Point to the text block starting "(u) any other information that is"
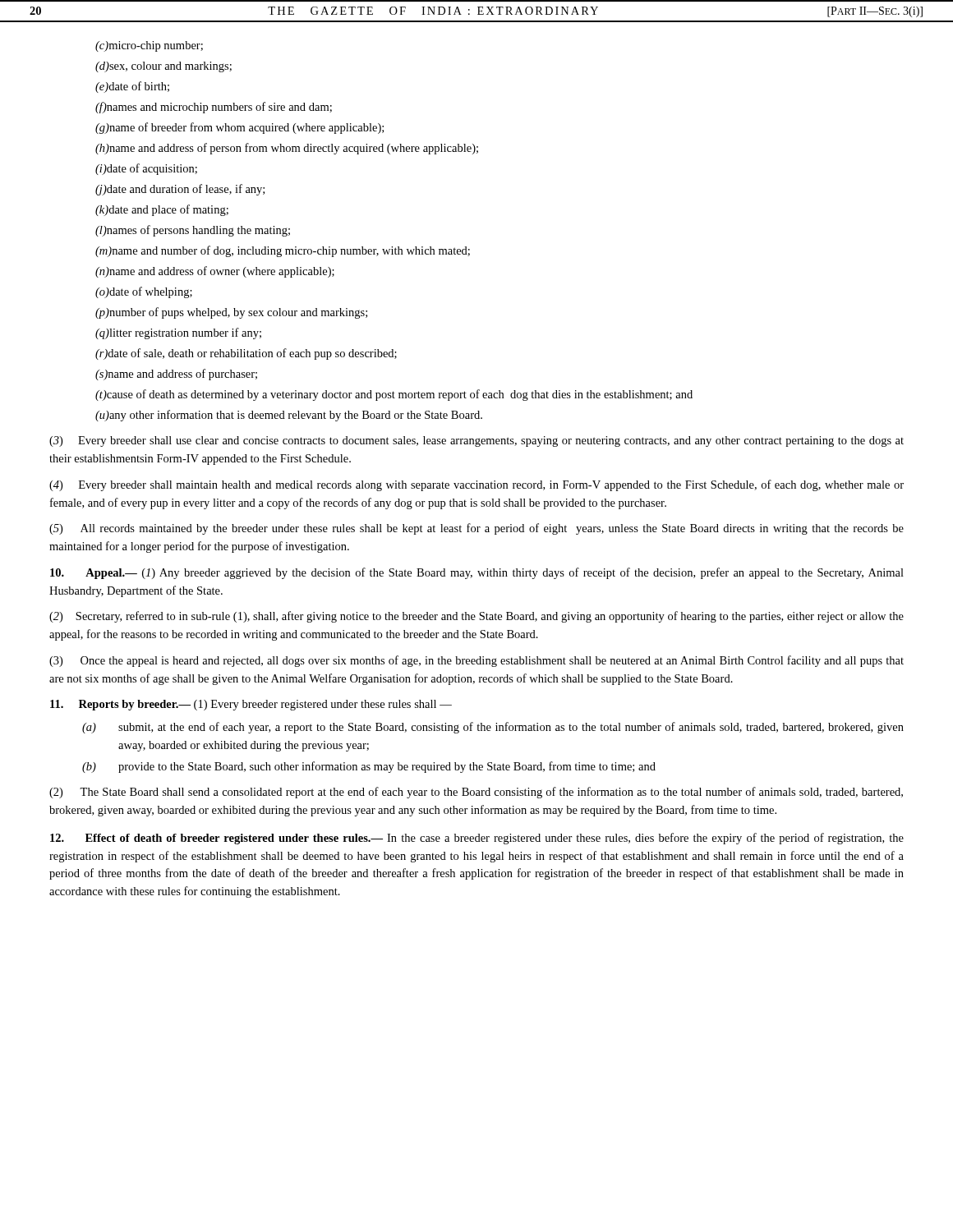Image resolution: width=953 pixels, height=1232 pixels. coord(476,415)
